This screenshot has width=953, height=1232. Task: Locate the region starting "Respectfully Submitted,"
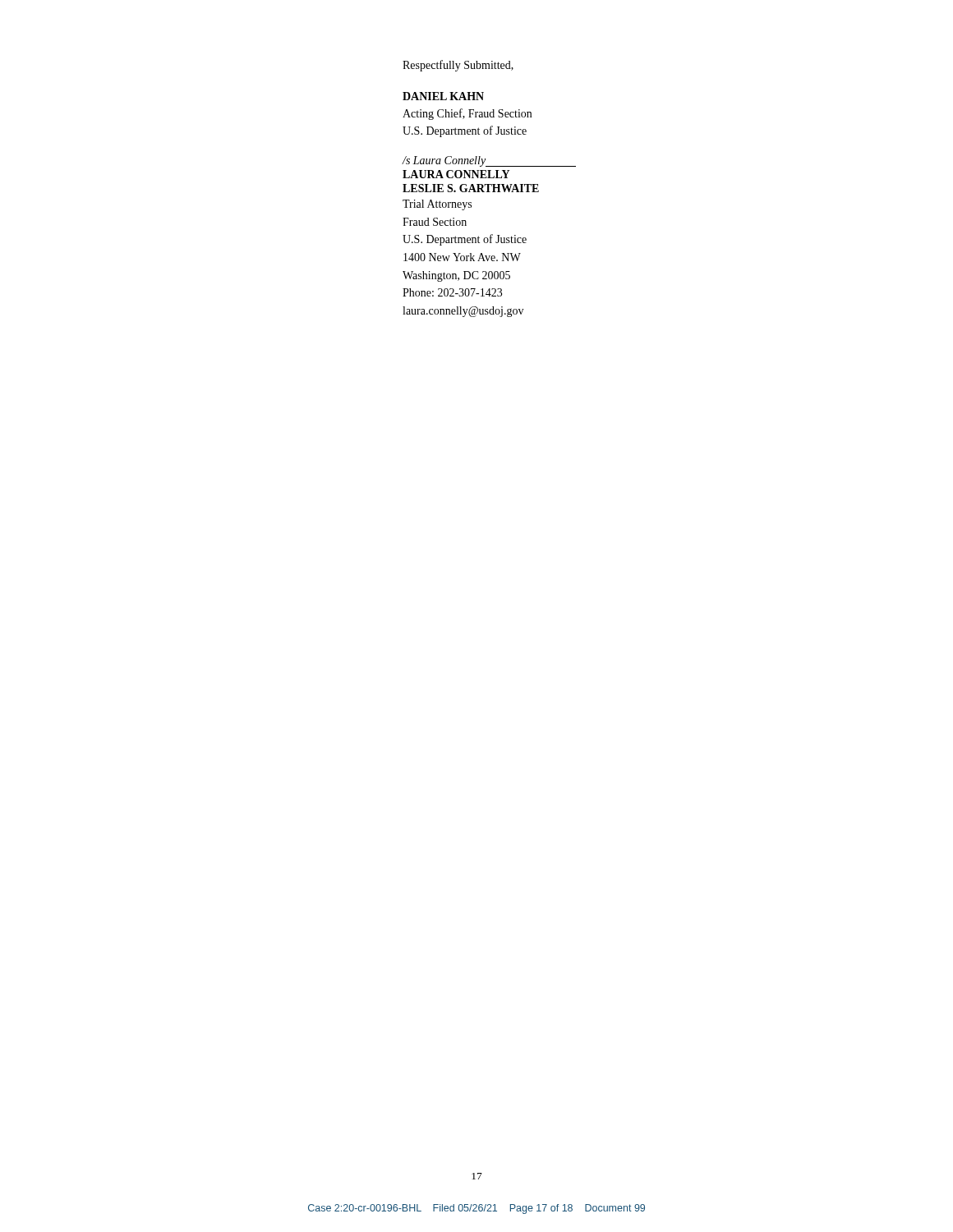coord(458,65)
